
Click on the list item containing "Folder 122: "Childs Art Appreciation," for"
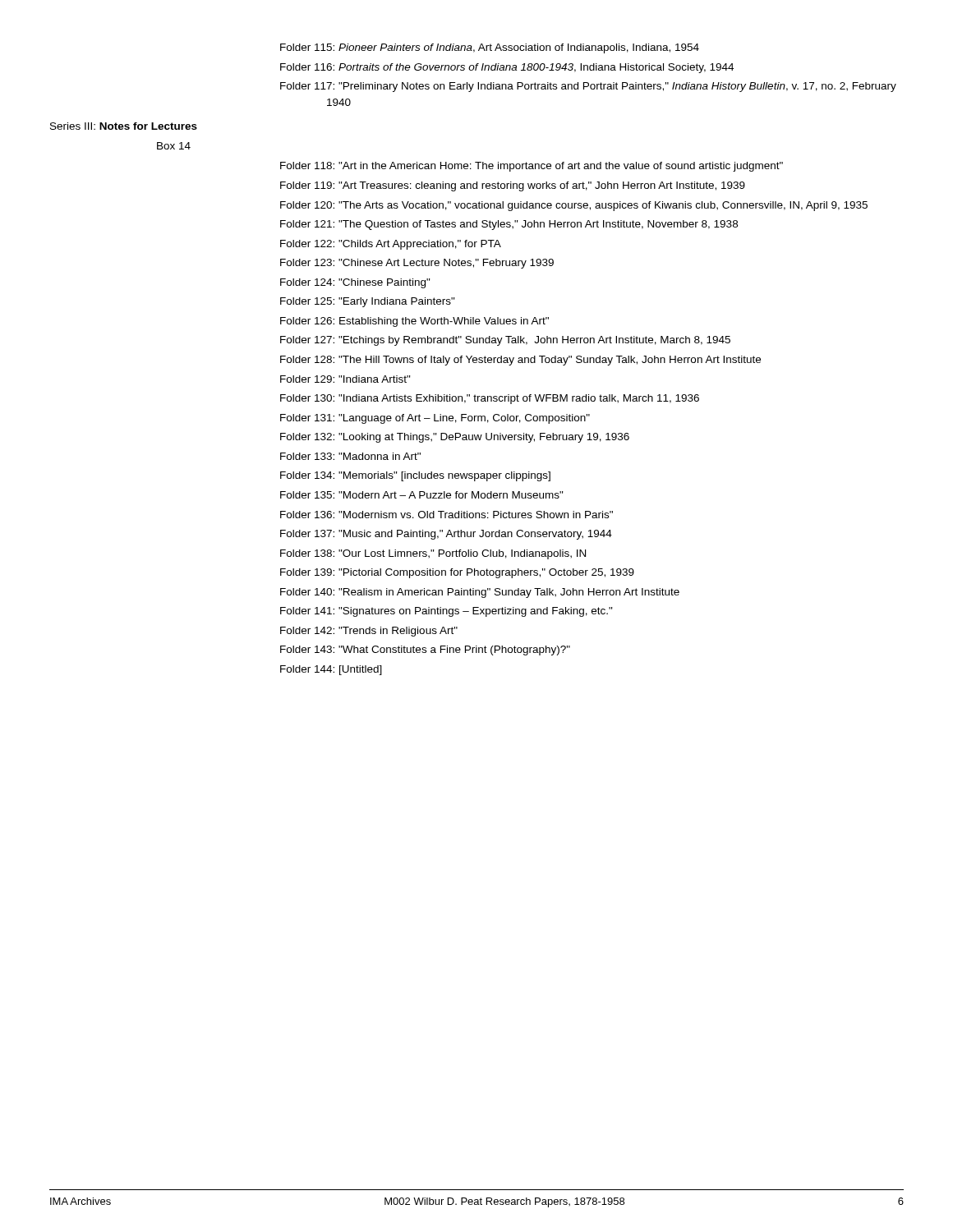click(x=390, y=243)
